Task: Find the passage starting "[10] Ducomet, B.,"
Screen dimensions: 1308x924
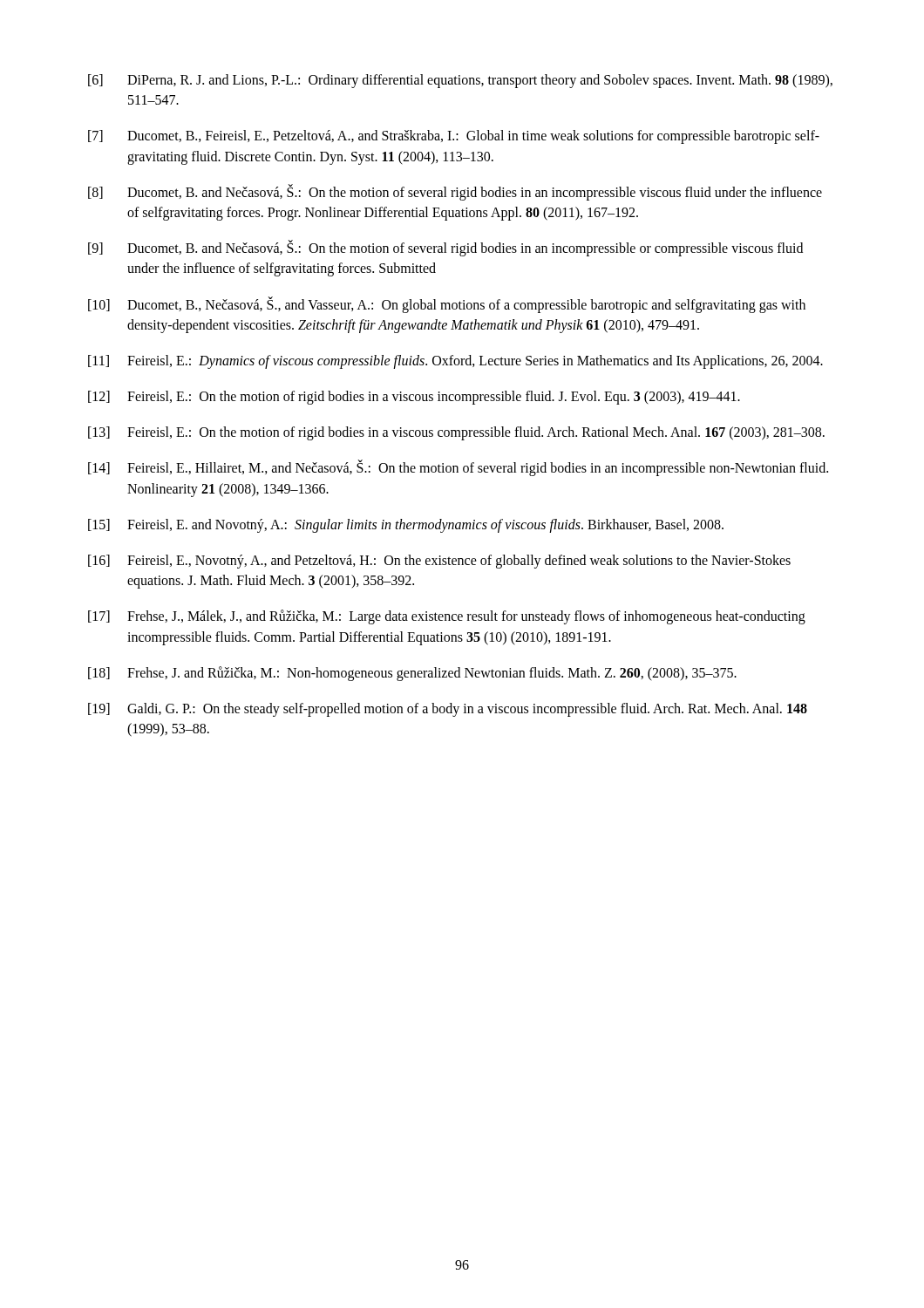Action: 462,315
